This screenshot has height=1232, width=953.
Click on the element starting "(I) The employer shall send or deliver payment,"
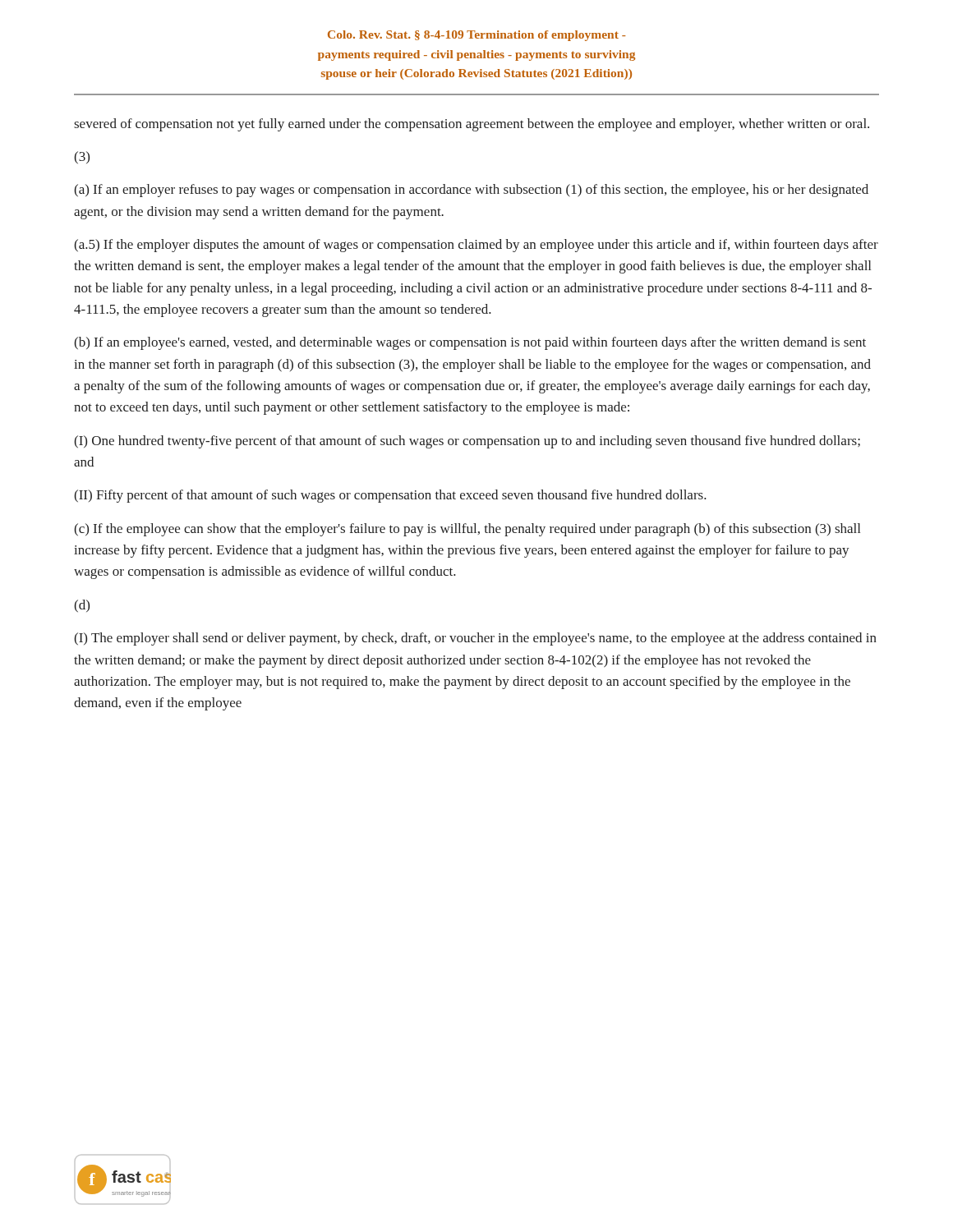pos(475,670)
